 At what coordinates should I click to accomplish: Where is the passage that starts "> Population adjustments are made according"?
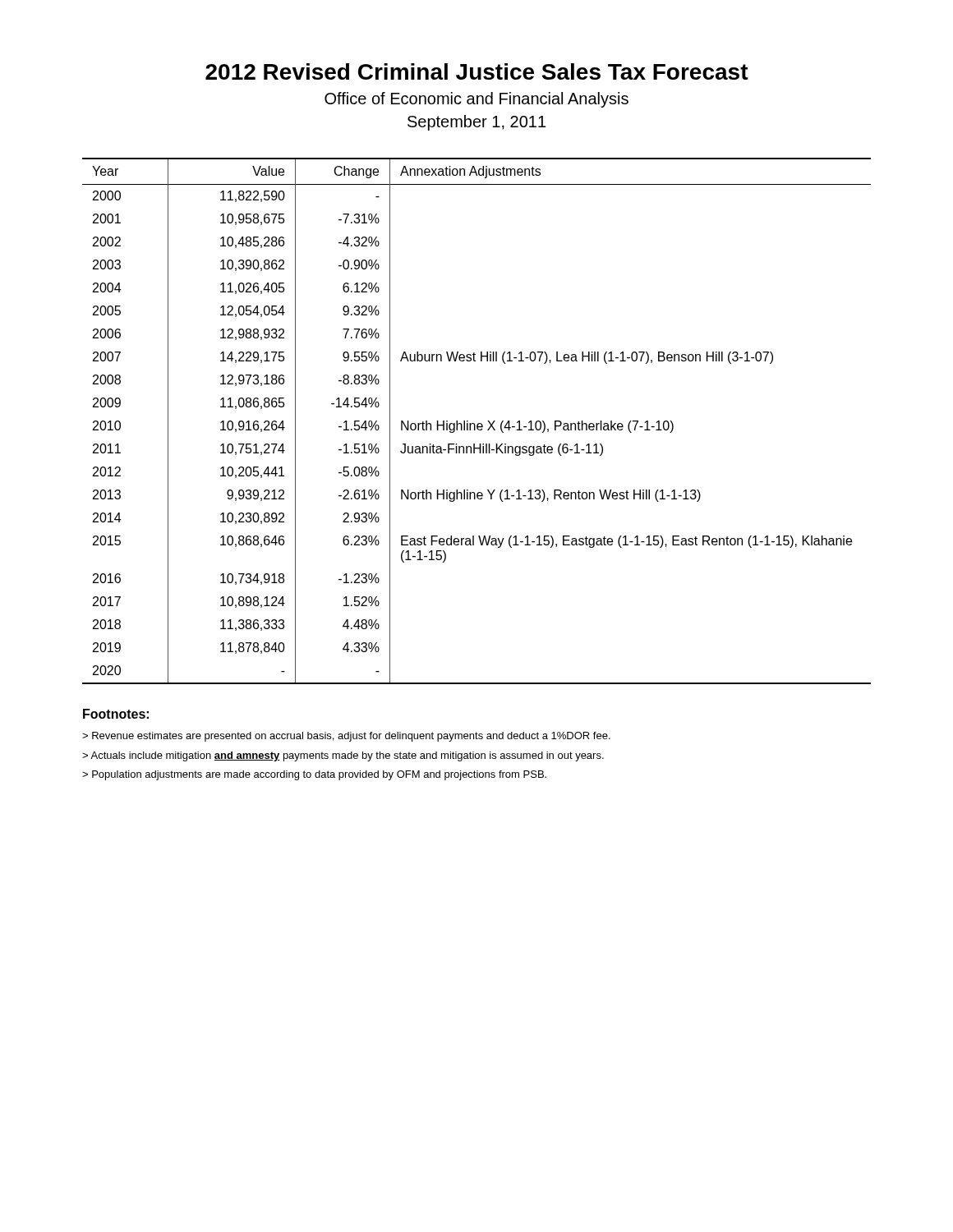(x=315, y=774)
